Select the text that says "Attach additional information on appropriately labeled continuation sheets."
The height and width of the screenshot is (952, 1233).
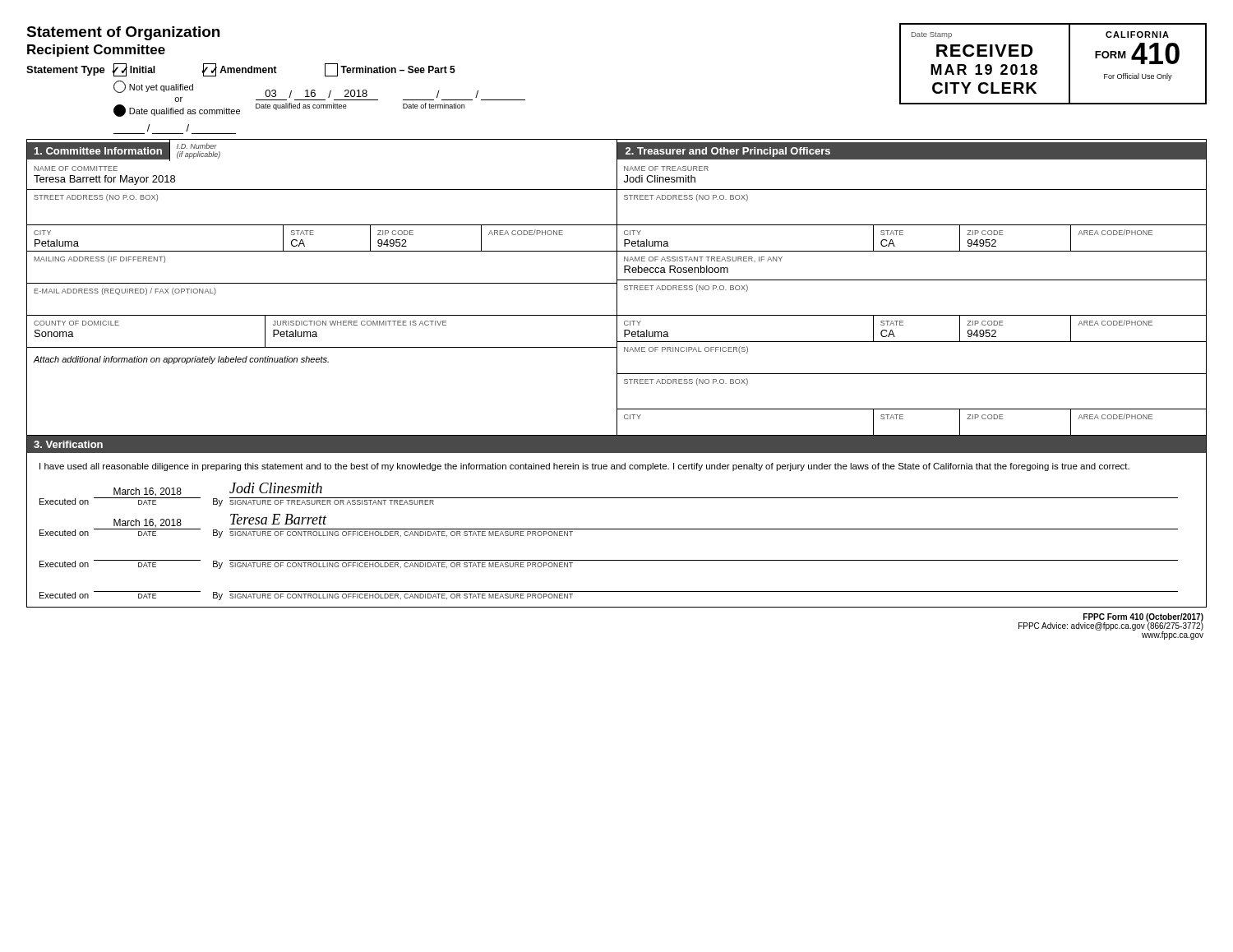(182, 359)
